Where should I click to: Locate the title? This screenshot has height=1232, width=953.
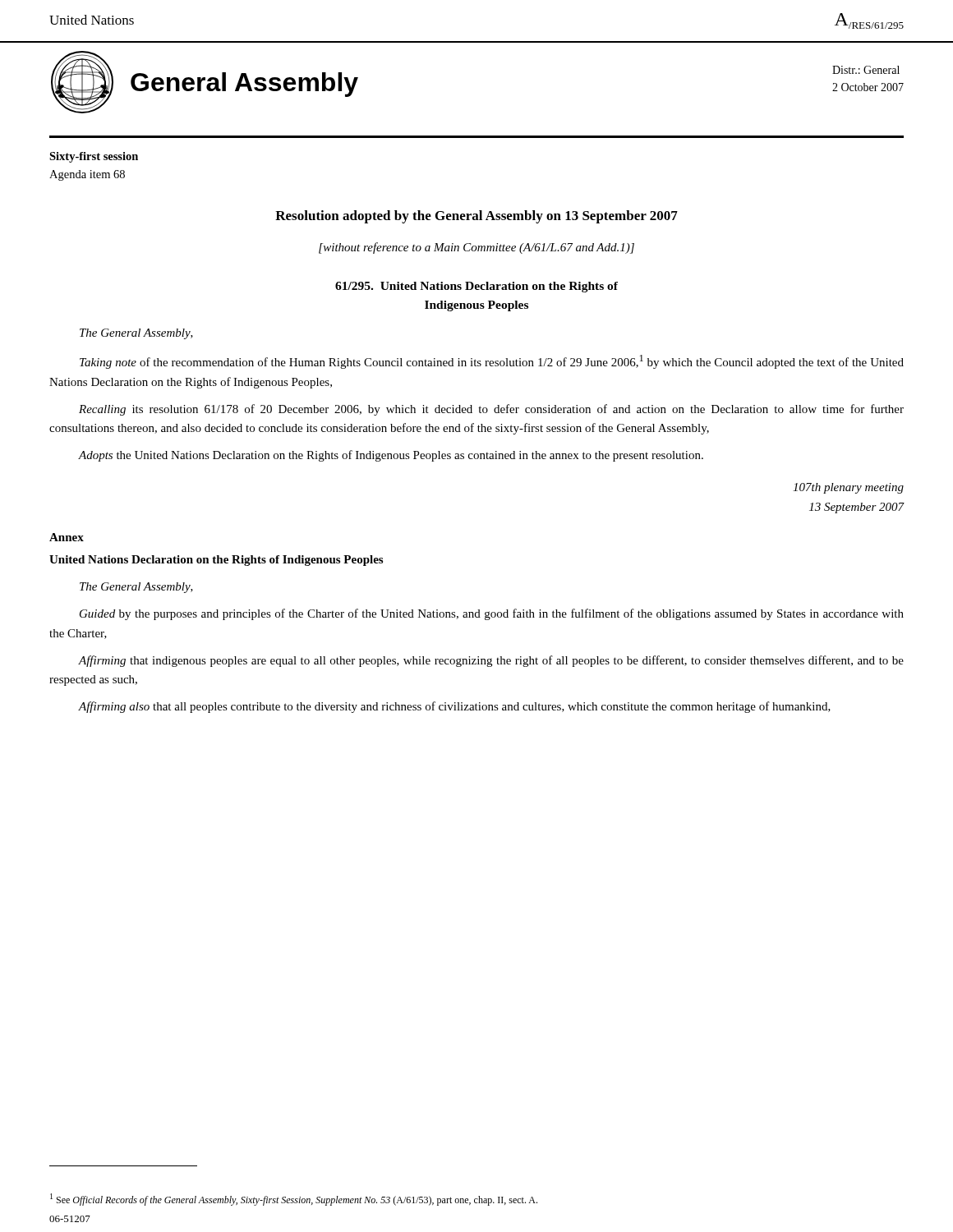476,216
